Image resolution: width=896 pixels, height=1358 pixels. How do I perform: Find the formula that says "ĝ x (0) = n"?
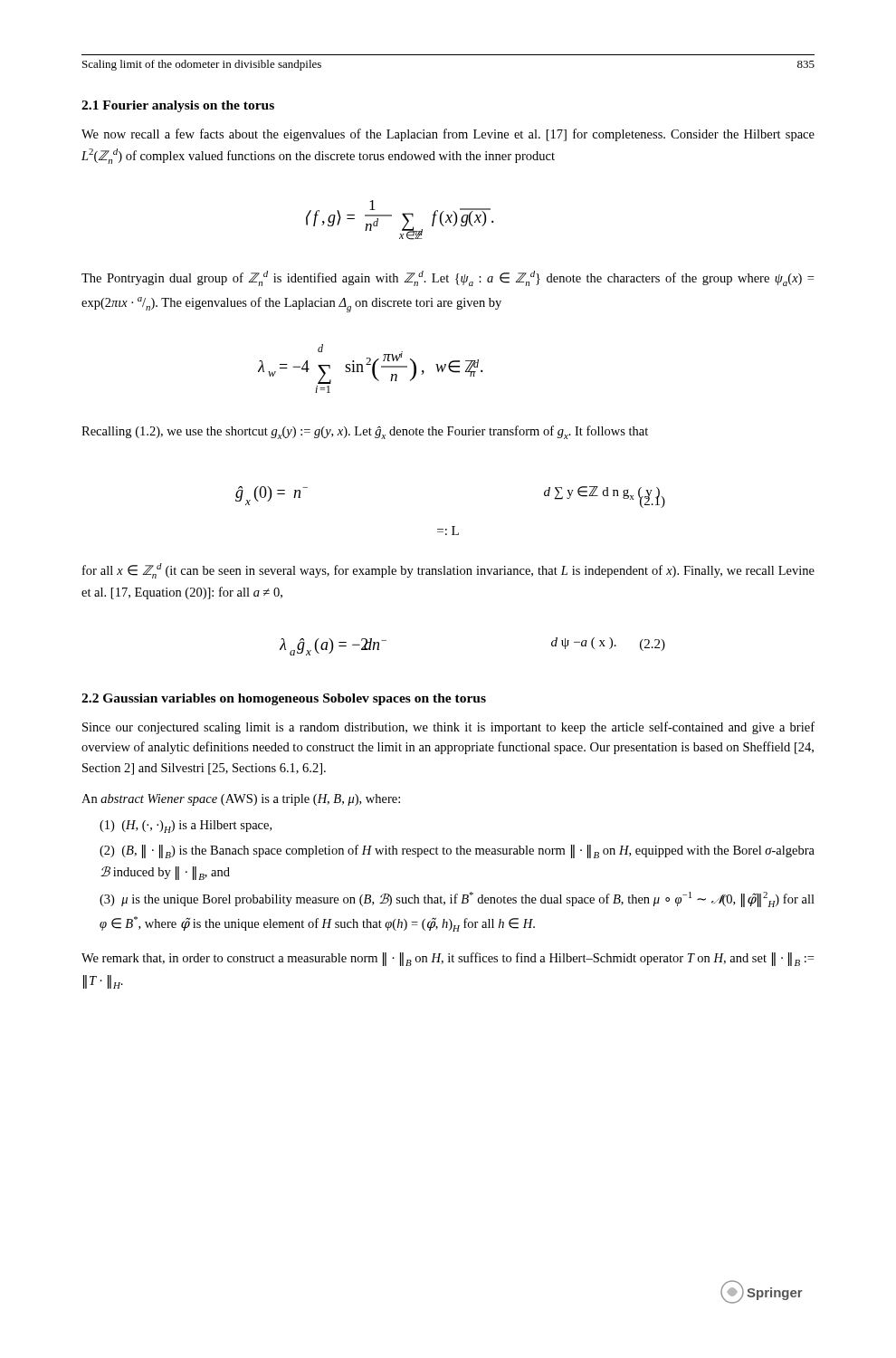(263, 497)
